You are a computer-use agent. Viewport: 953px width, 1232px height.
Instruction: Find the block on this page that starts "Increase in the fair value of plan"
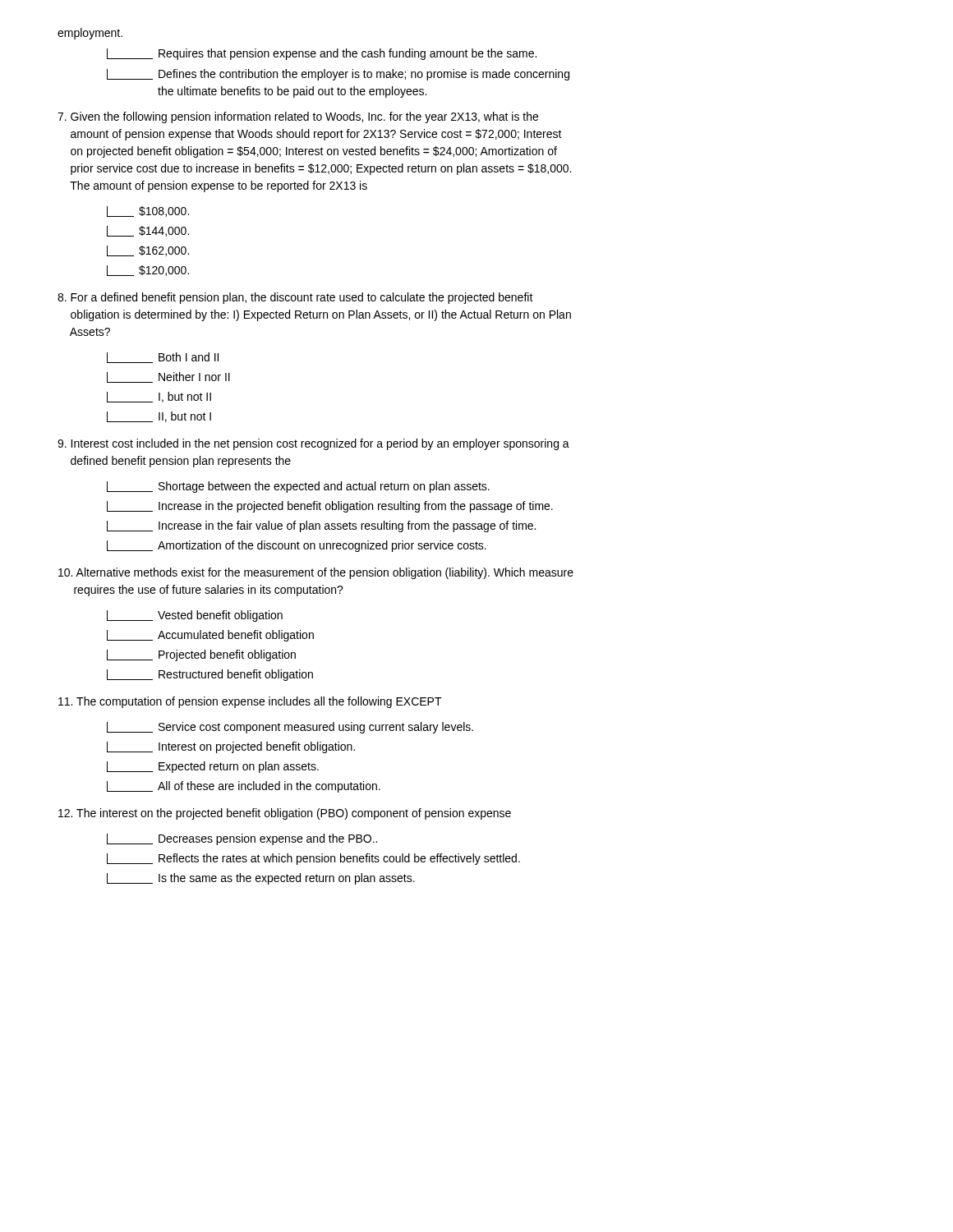coord(322,526)
